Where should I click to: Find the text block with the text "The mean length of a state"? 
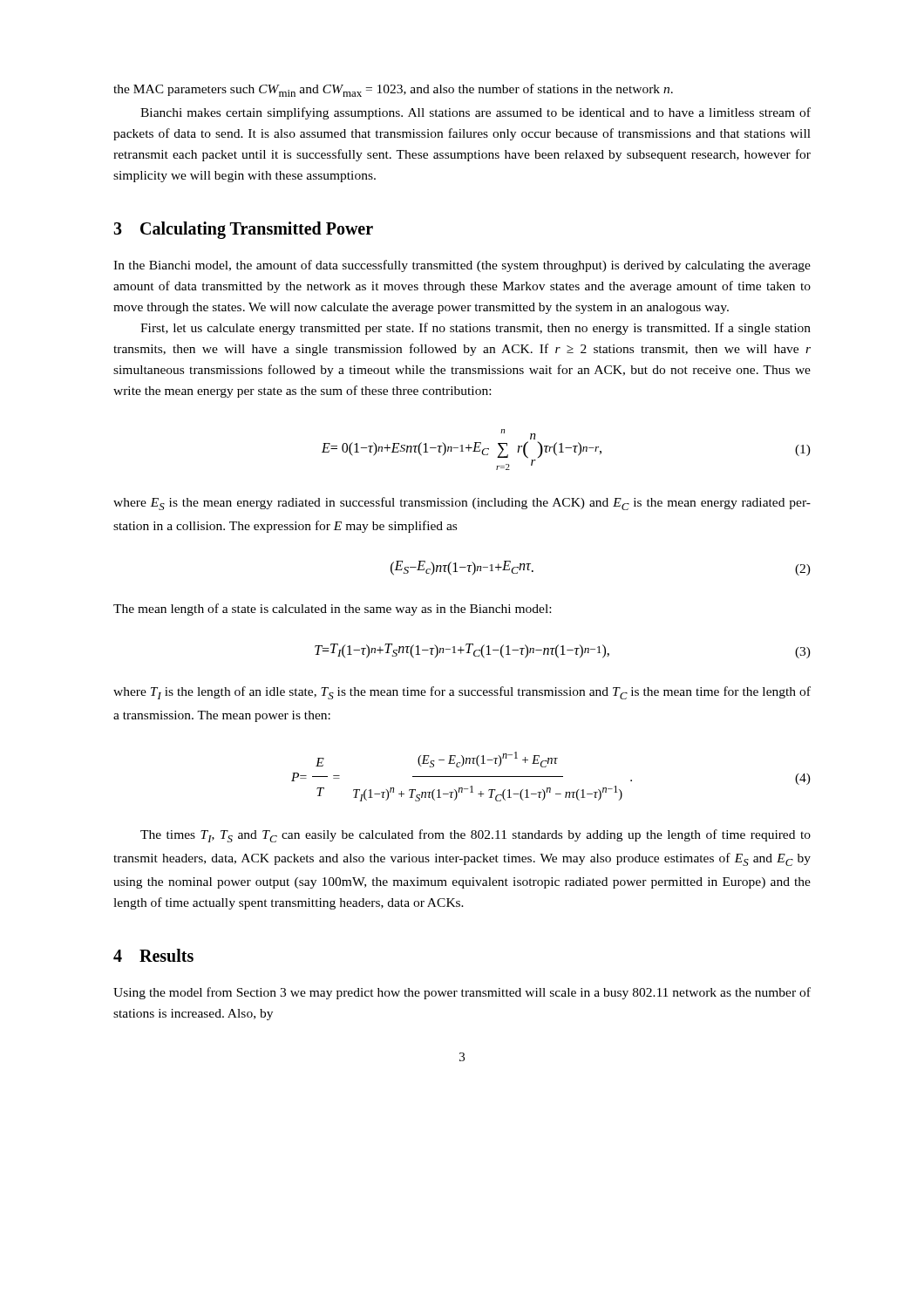coord(333,608)
